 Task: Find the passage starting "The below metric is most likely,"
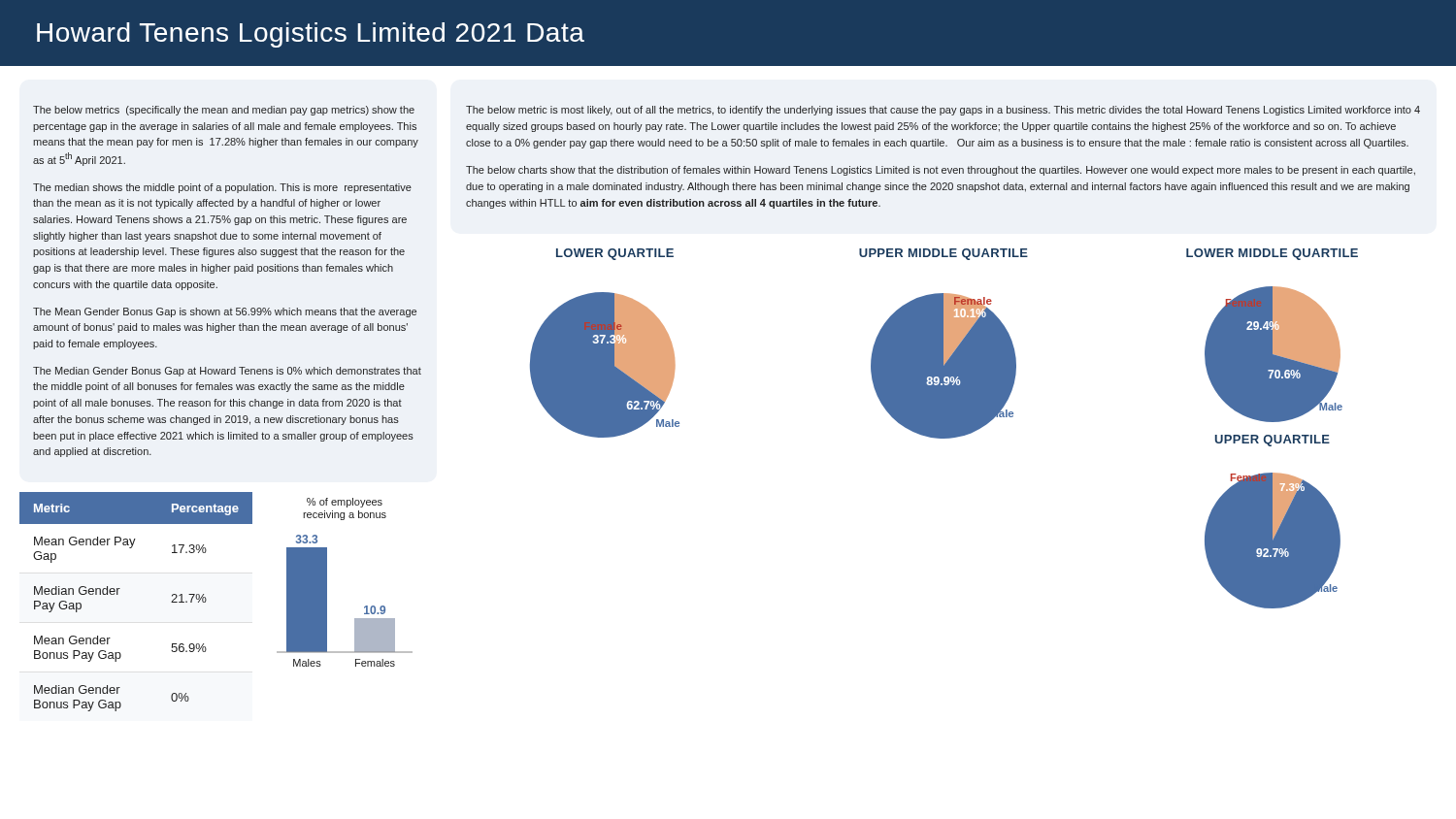click(x=943, y=157)
